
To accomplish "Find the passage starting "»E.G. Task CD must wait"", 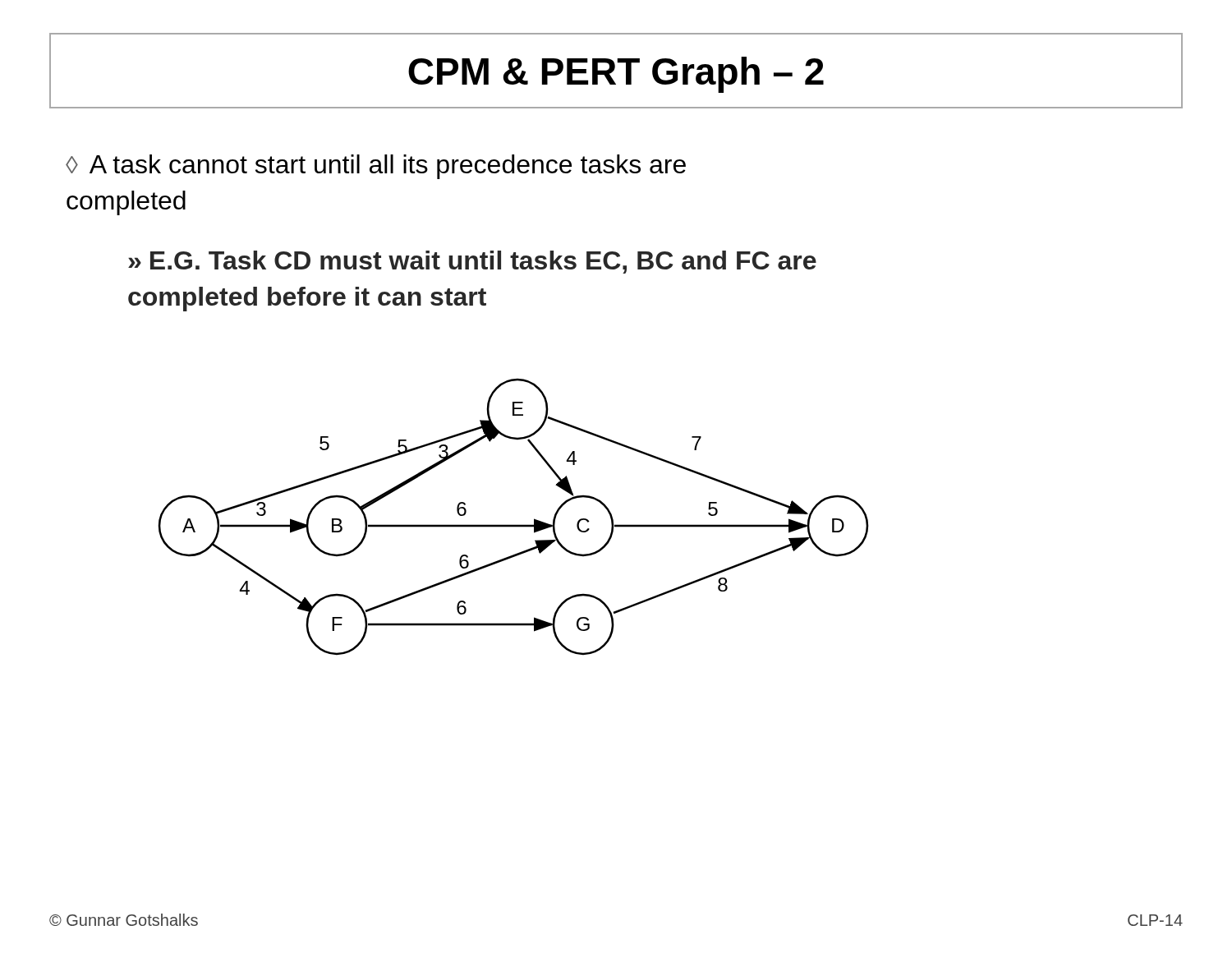I will 472,279.
